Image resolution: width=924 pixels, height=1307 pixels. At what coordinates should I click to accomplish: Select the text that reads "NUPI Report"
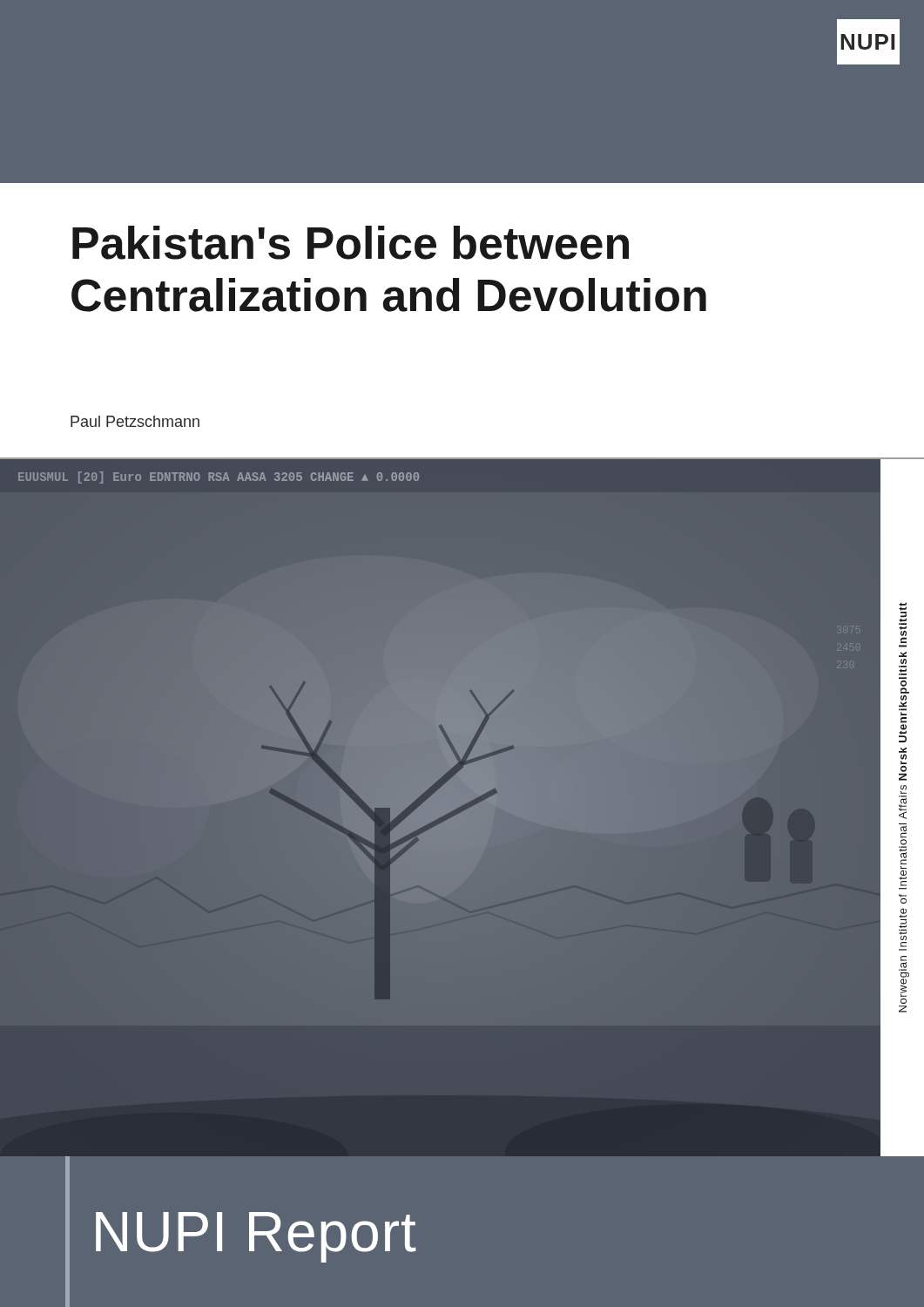[x=254, y=1232]
